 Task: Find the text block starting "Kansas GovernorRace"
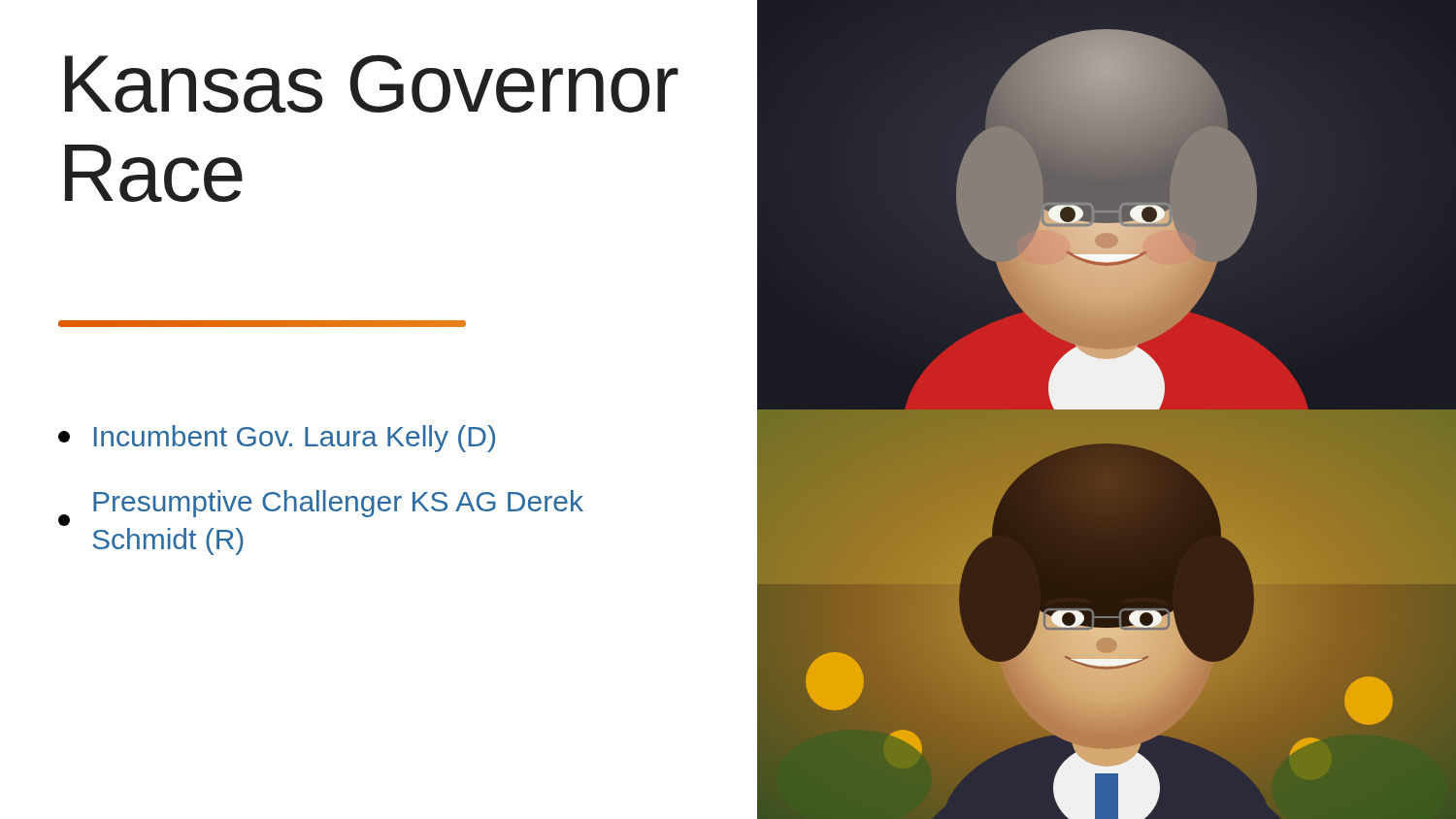369,128
